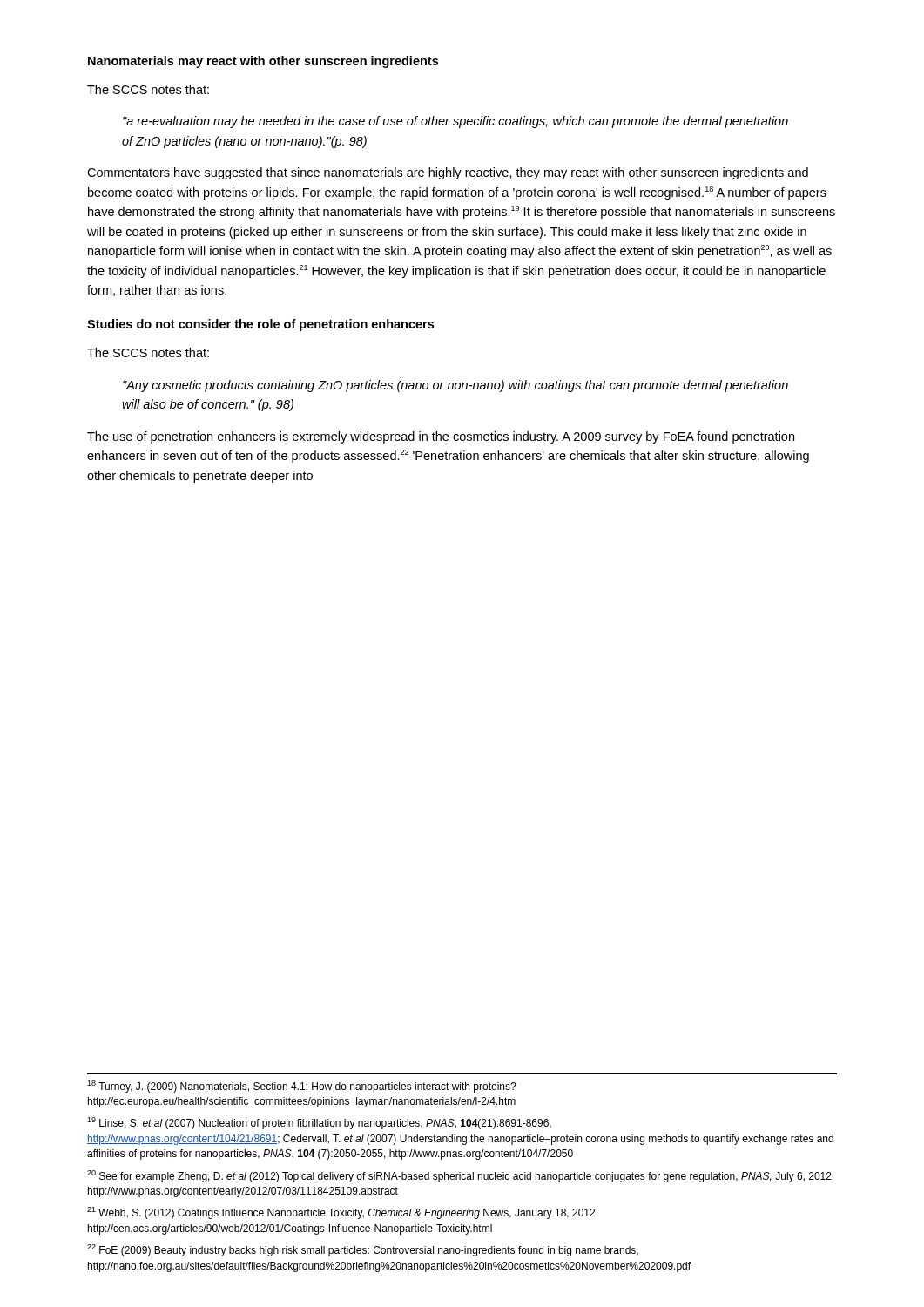The height and width of the screenshot is (1307, 924).
Task: Select the footnote that reads "18 Turney, J. (2009)"
Action: (302, 1093)
